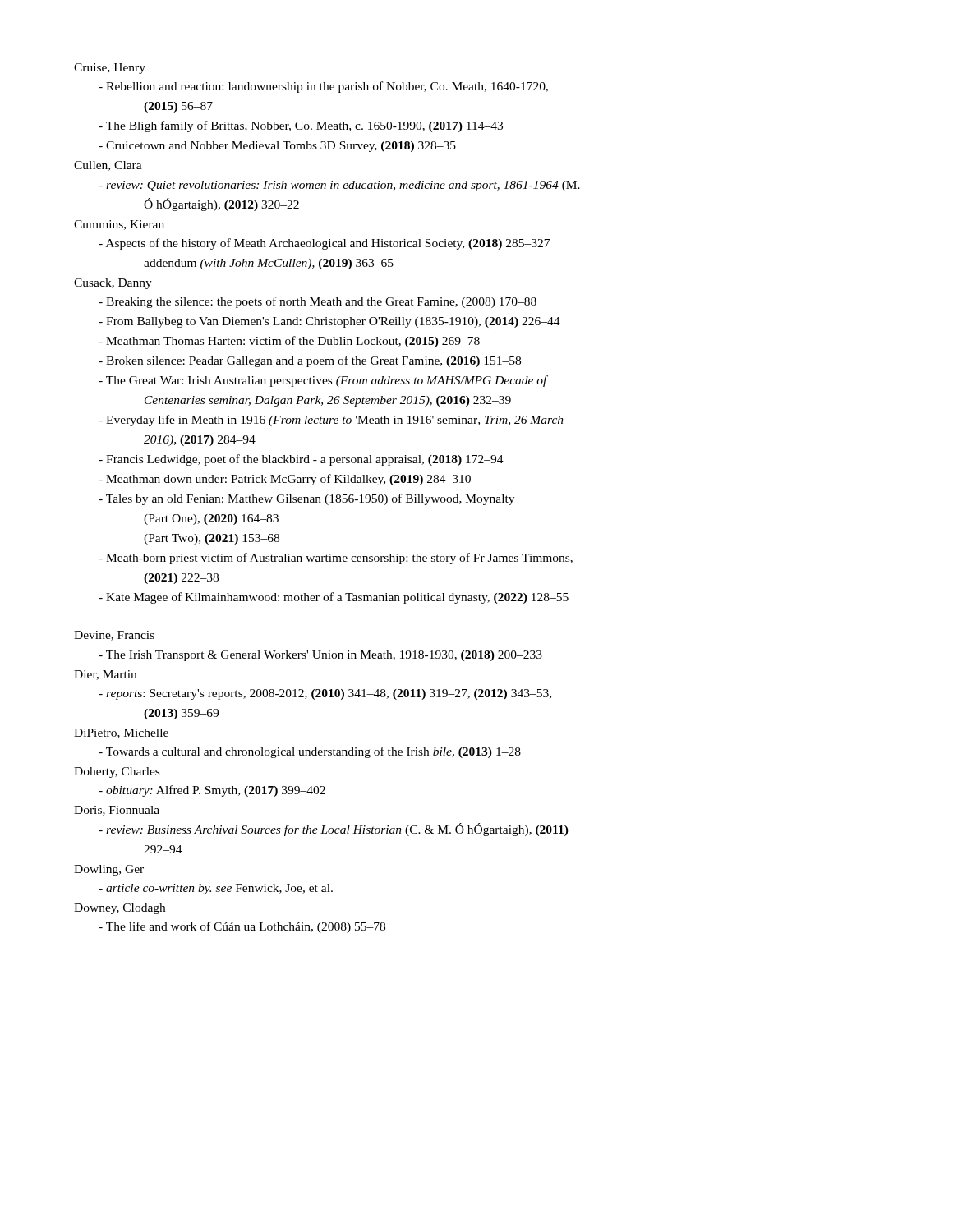Find the list item that reads "From Ballybeg to"
The image size is (953, 1232).
[329, 321]
